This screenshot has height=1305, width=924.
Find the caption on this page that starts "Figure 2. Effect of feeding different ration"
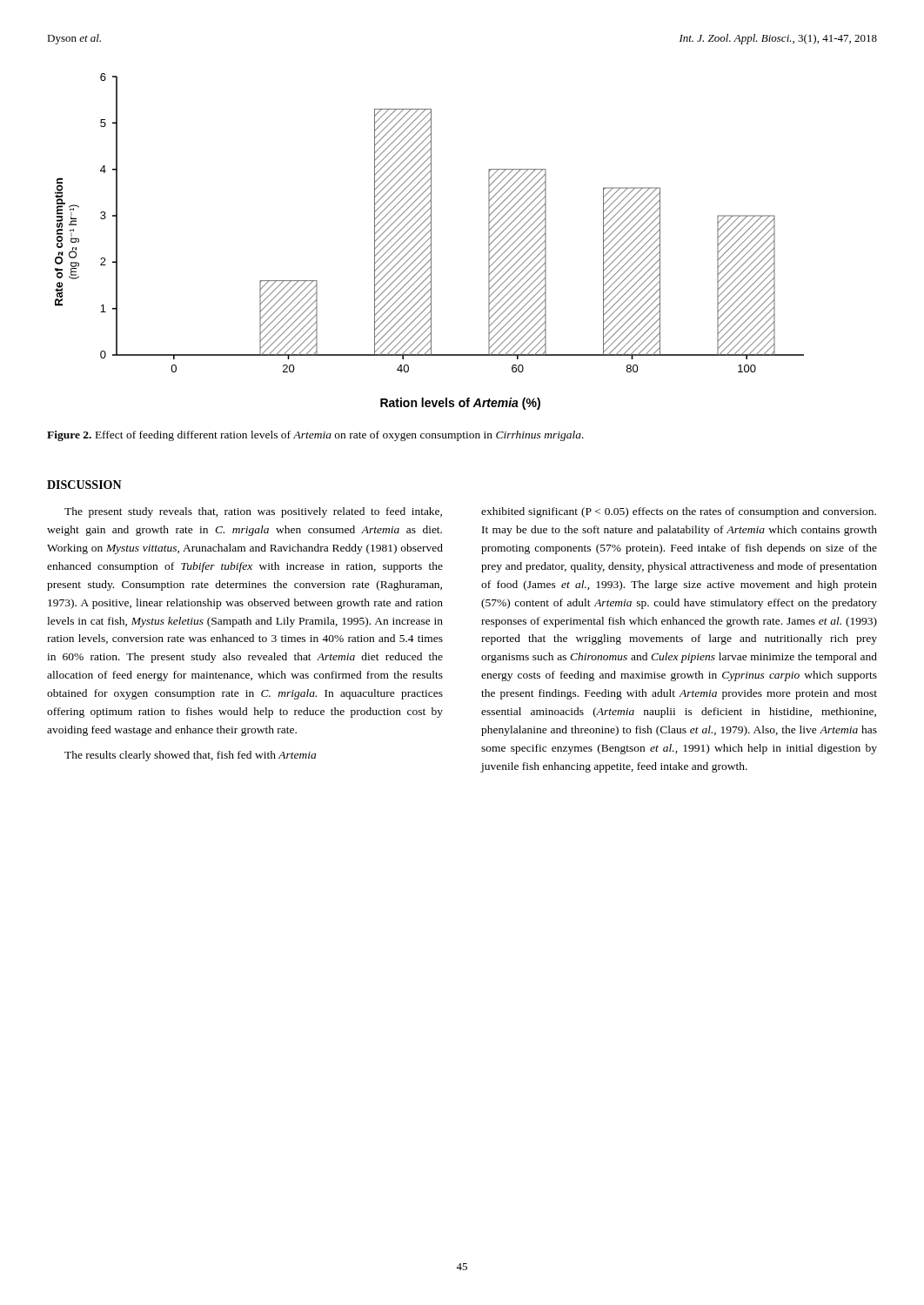(315, 435)
